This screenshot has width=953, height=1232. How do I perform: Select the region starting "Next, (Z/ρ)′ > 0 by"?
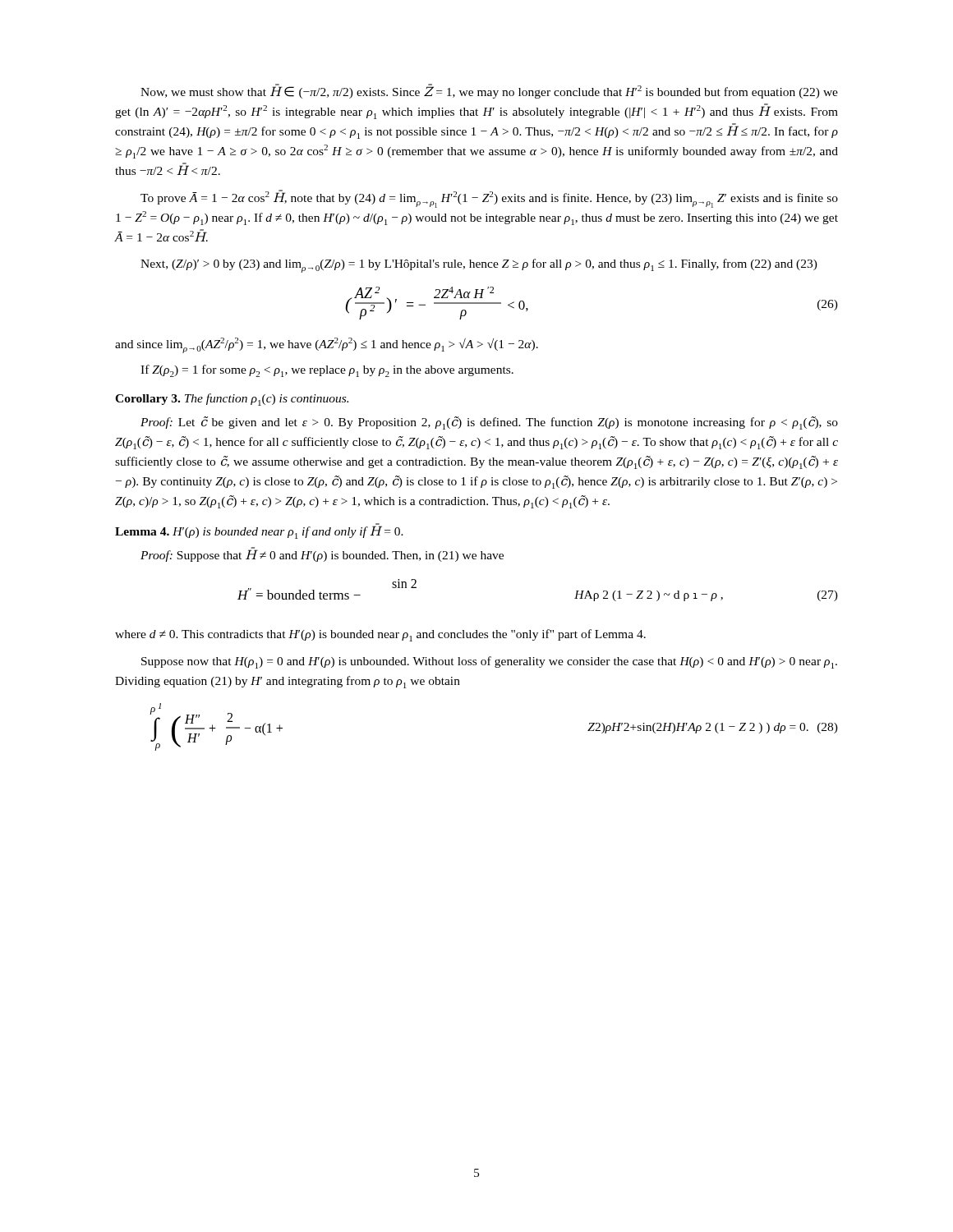coord(479,265)
